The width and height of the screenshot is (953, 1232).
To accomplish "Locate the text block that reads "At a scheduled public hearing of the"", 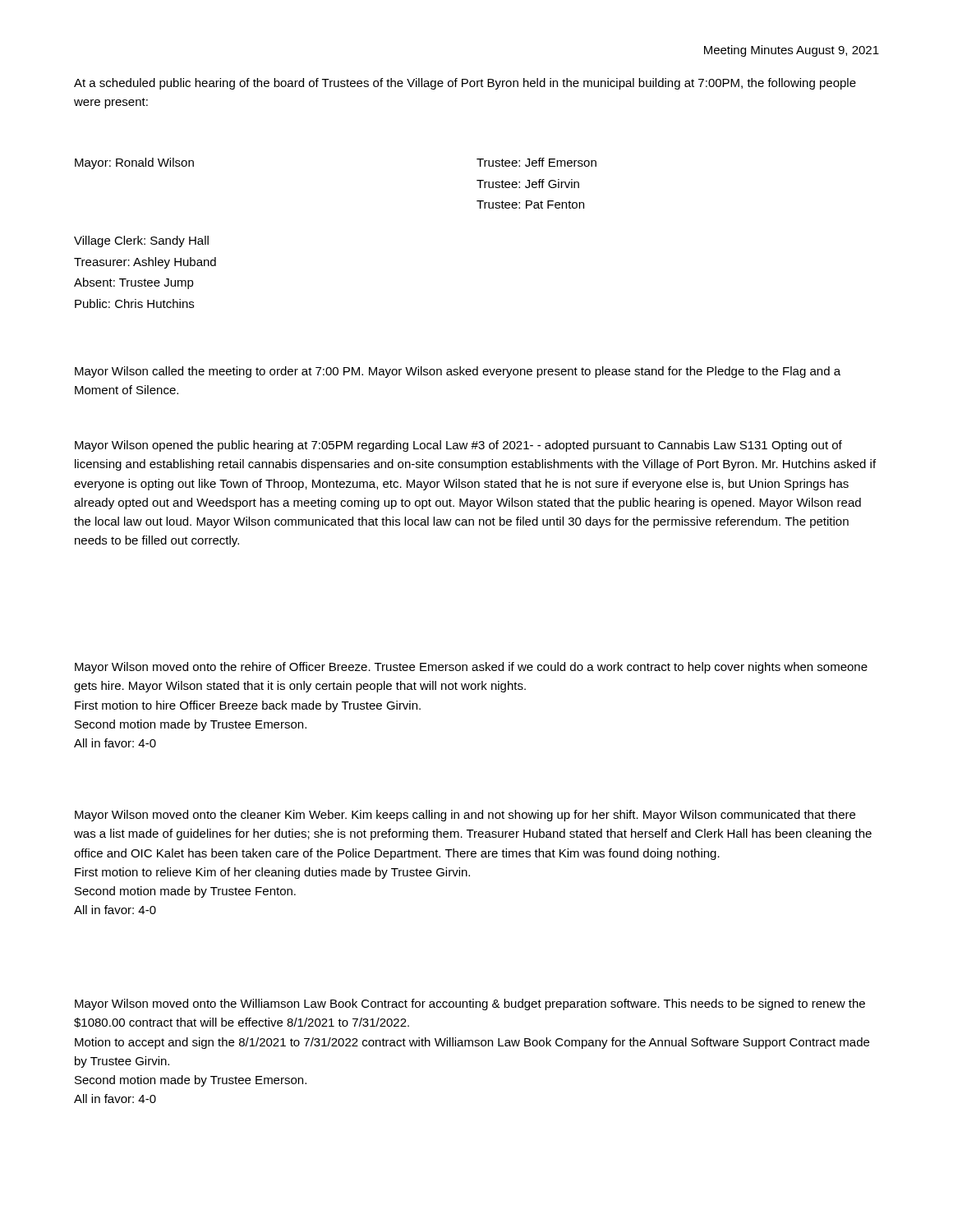I will 465,92.
